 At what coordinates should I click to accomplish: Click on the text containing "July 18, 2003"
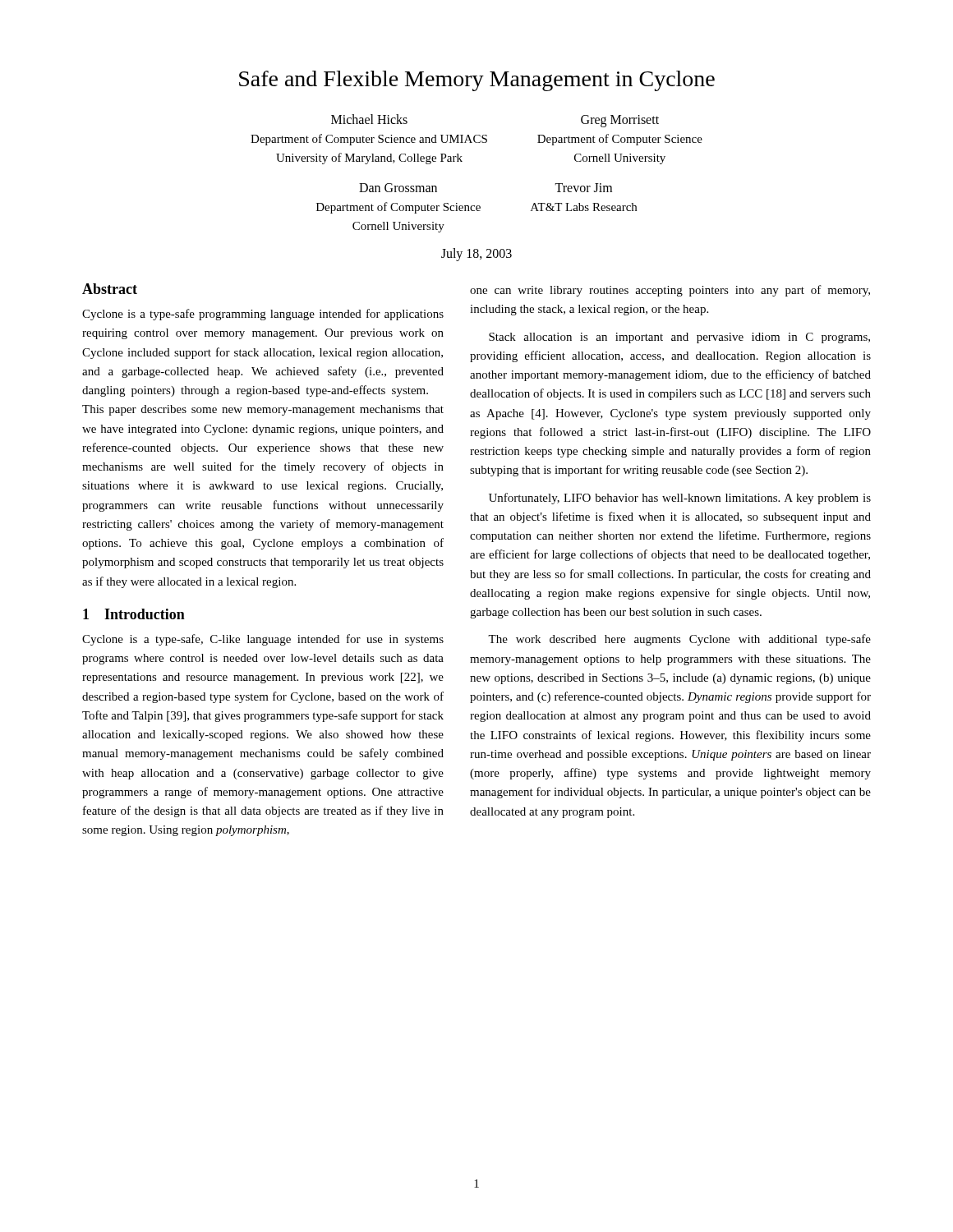pyautogui.click(x=476, y=253)
